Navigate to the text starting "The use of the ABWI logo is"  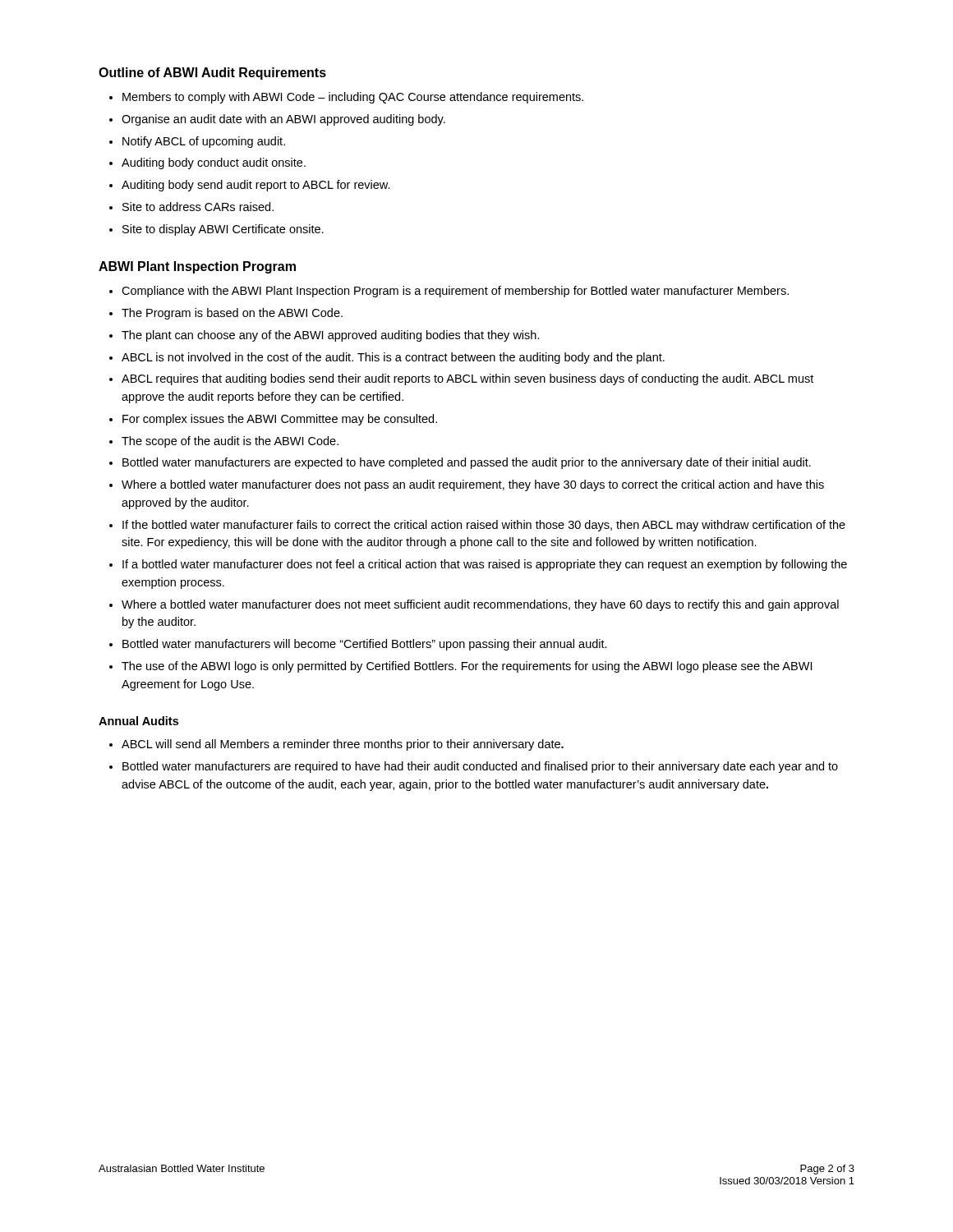[467, 675]
